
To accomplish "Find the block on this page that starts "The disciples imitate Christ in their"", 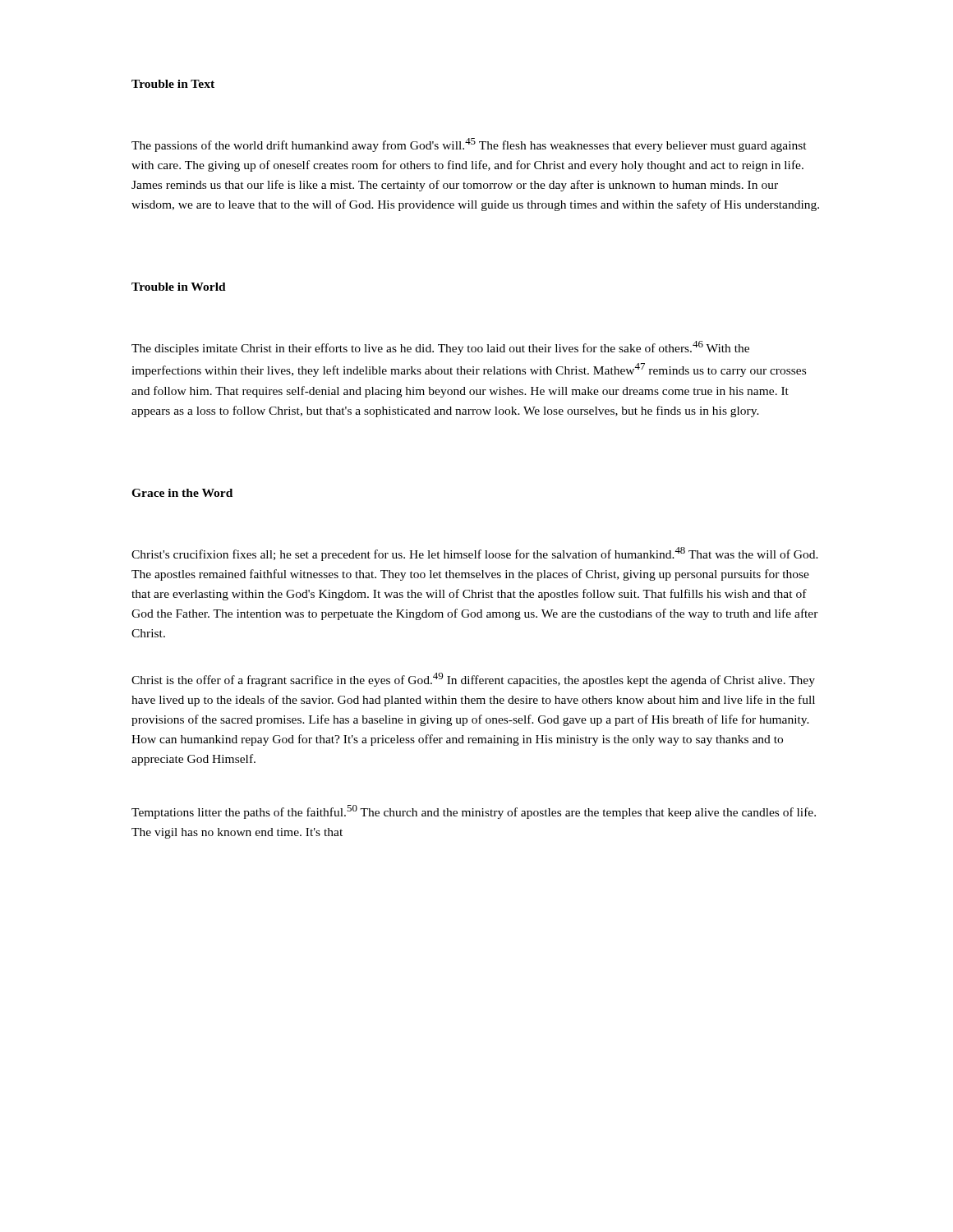I will (x=469, y=377).
